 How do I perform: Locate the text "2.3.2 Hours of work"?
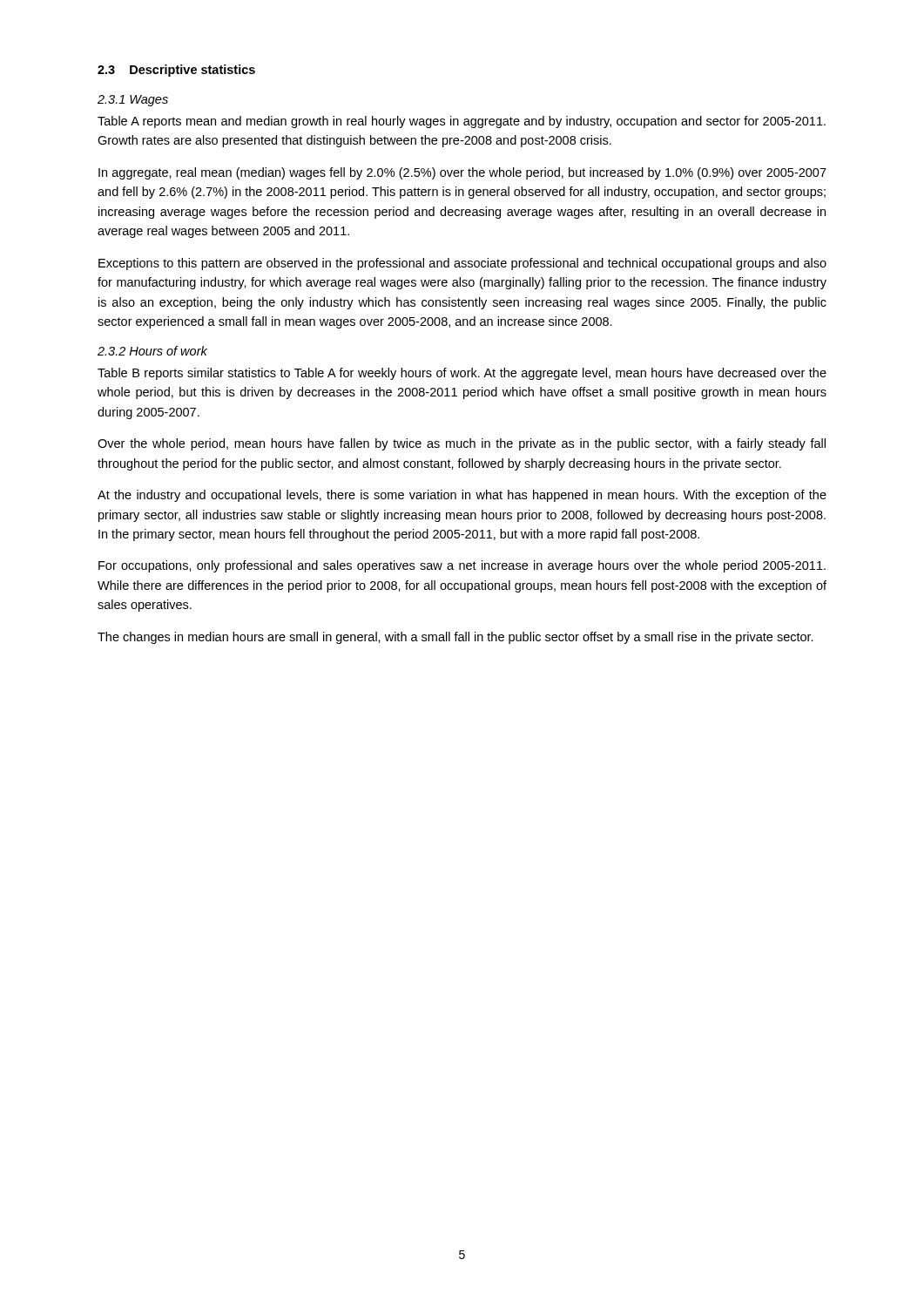pyautogui.click(x=152, y=351)
